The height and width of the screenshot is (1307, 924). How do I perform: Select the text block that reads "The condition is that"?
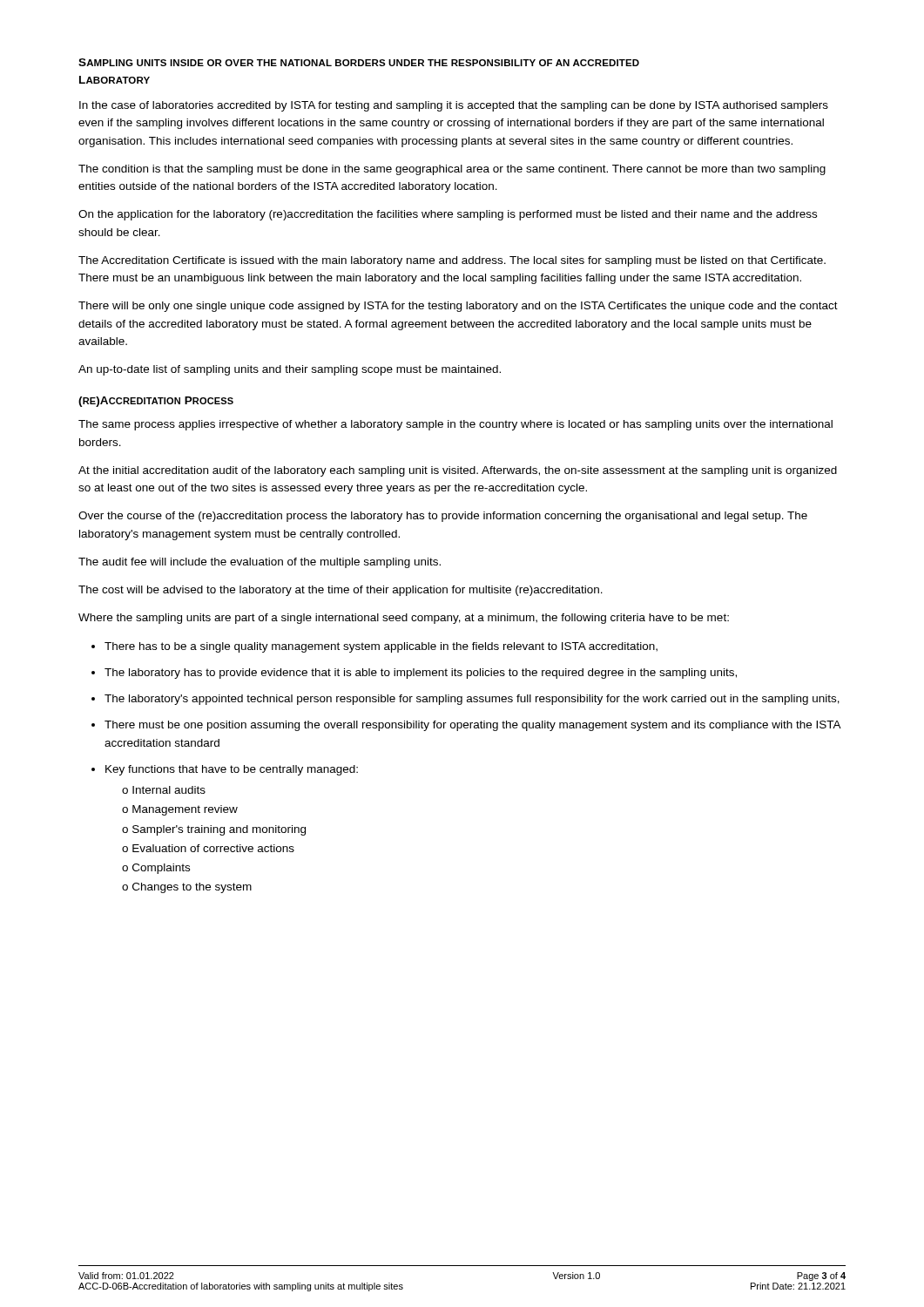click(x=452, y=177)
